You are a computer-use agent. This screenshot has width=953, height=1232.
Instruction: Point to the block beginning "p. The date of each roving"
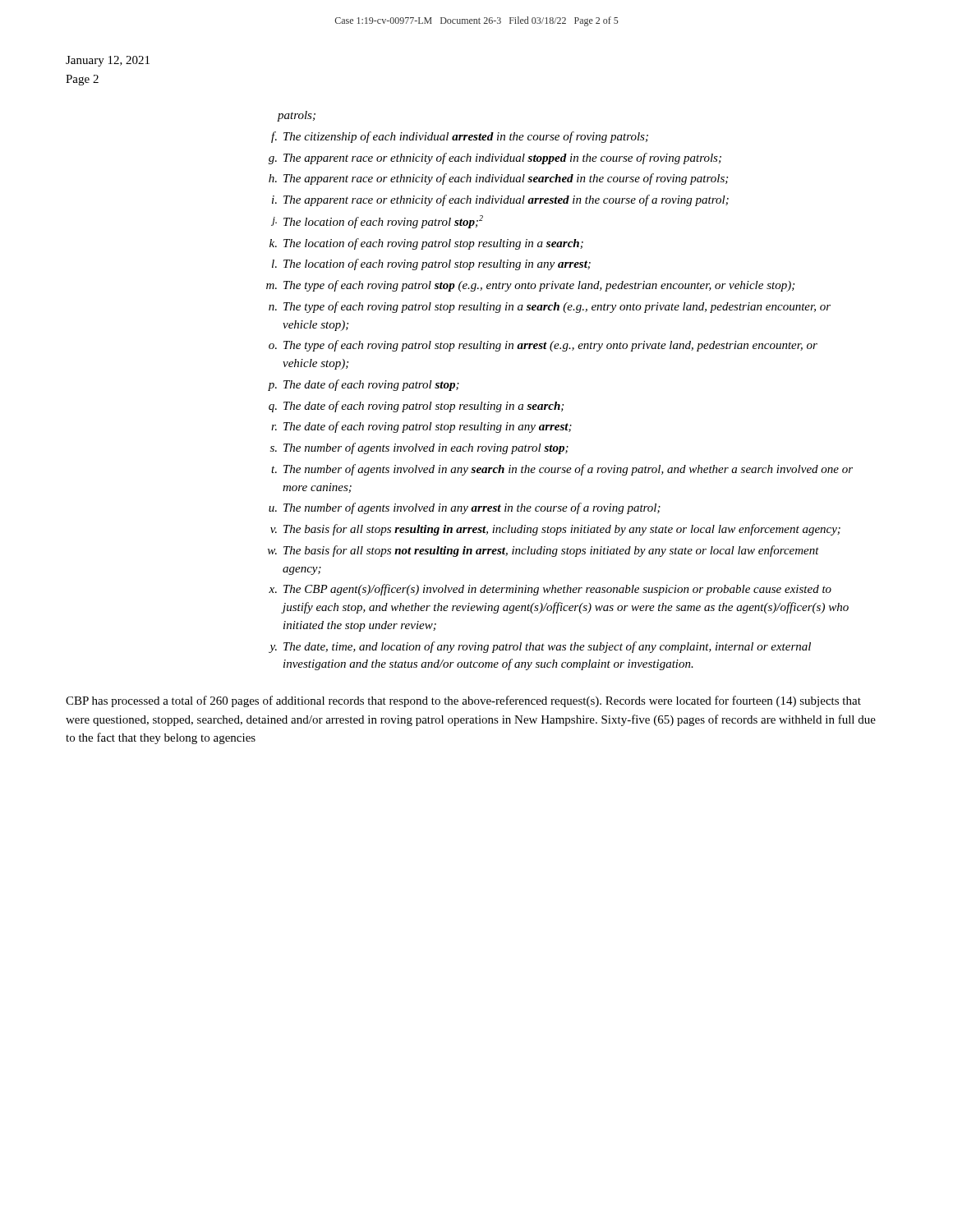click(x=364, y=385)
